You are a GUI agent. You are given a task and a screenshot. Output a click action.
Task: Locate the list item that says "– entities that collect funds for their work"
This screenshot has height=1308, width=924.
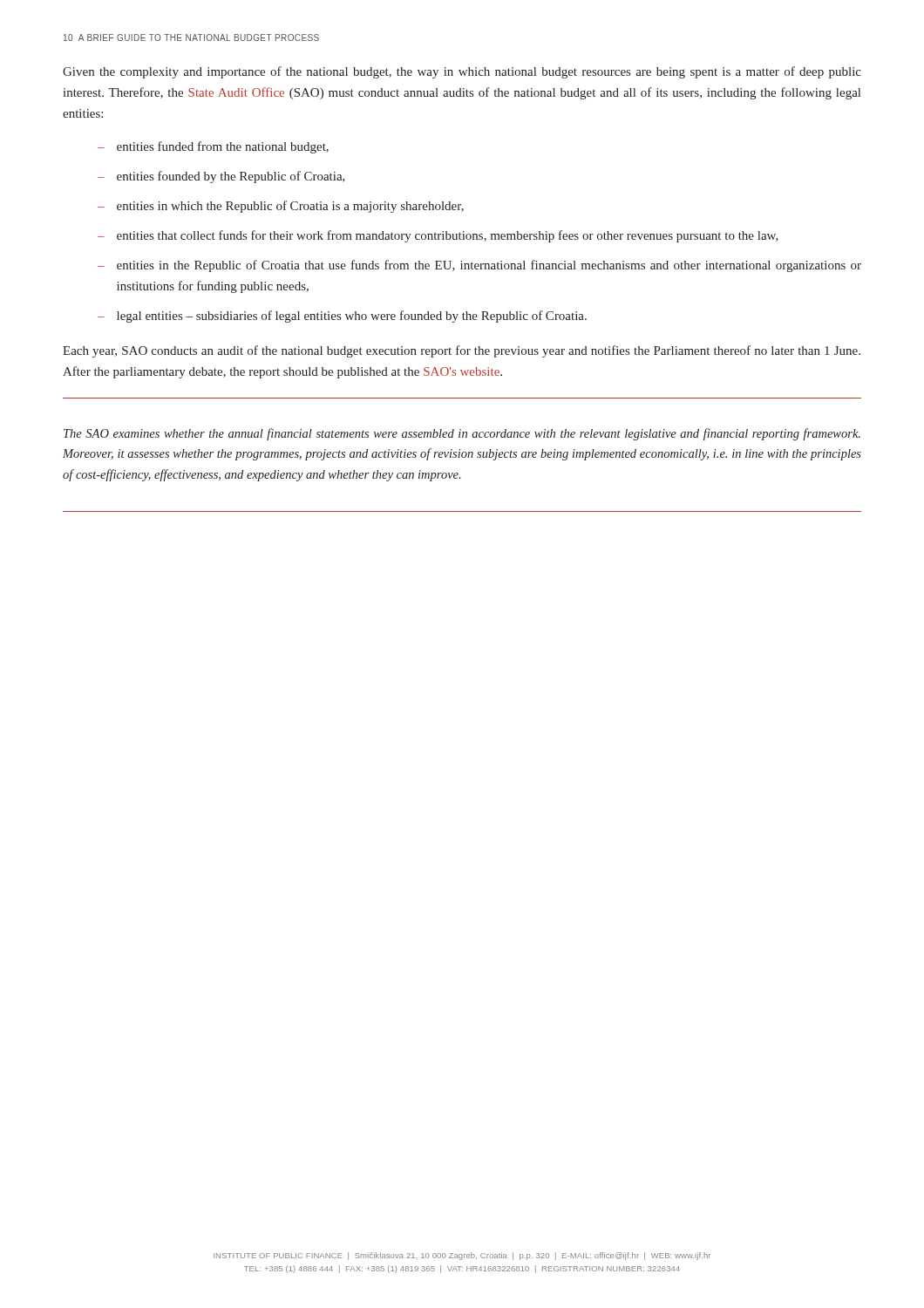479,235
